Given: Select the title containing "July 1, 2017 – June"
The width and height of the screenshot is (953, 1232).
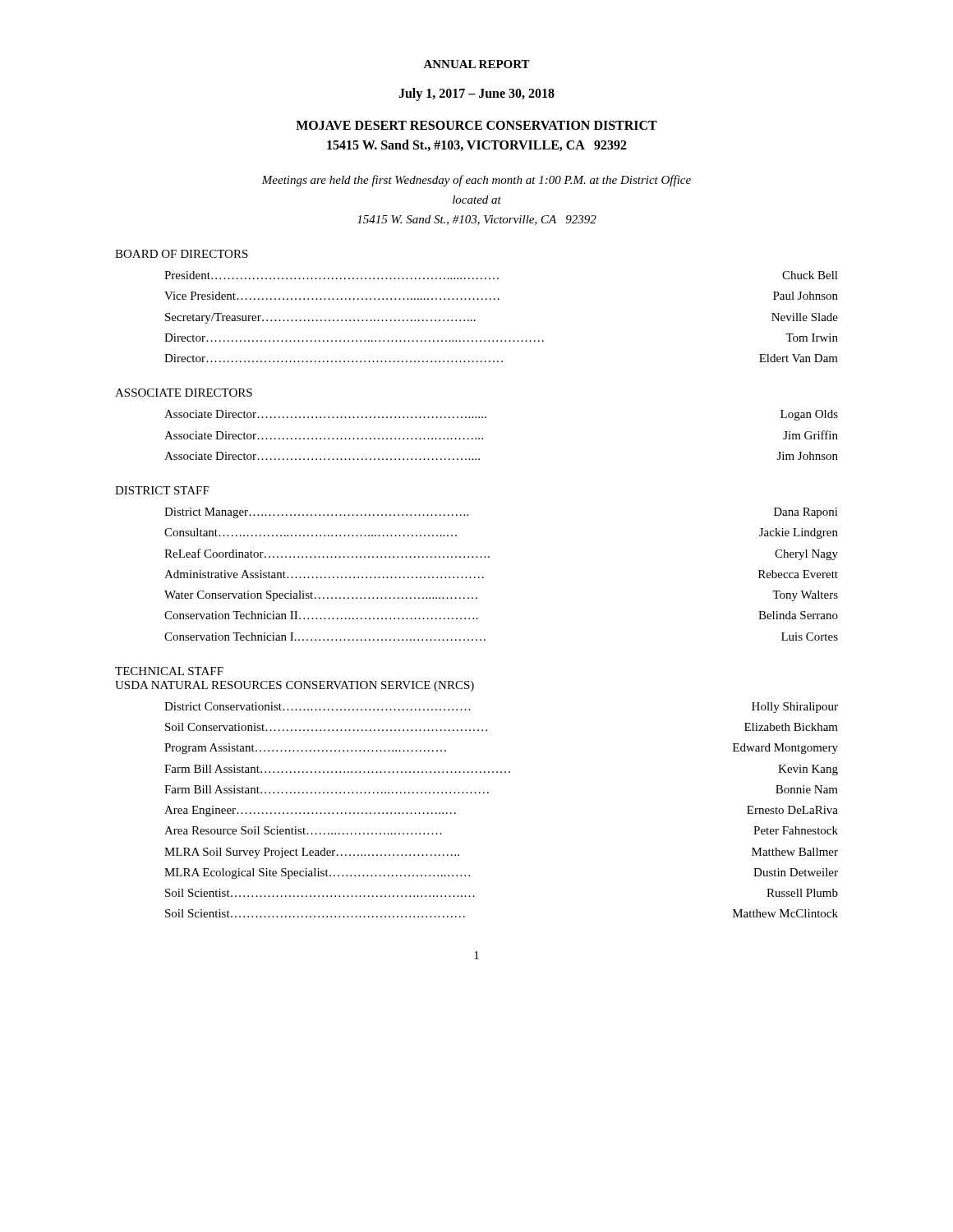Looking at the screenshot, I should click(476, 93).
